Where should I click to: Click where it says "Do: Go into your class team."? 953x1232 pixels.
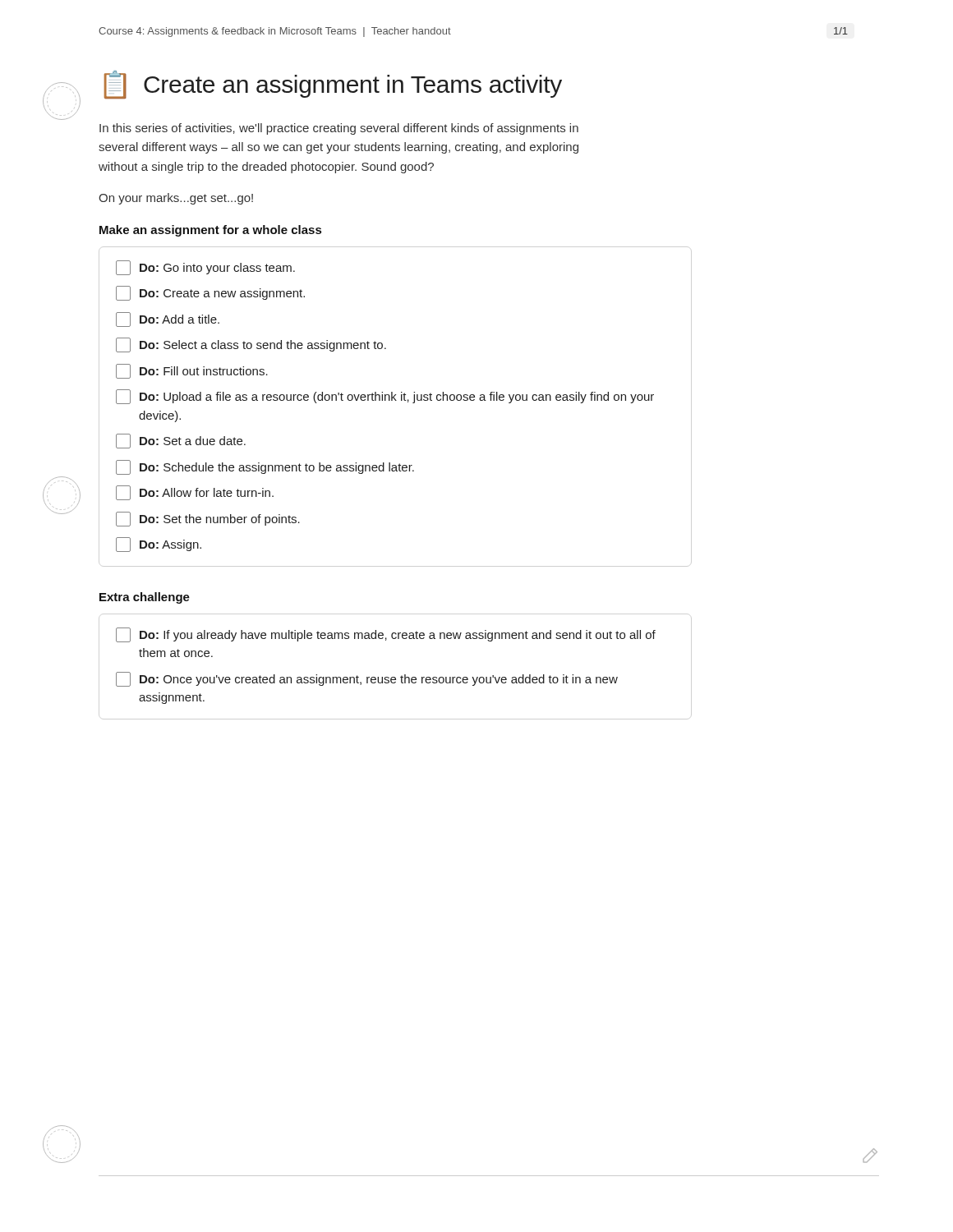pyautogui.click(x=205, y=268)
